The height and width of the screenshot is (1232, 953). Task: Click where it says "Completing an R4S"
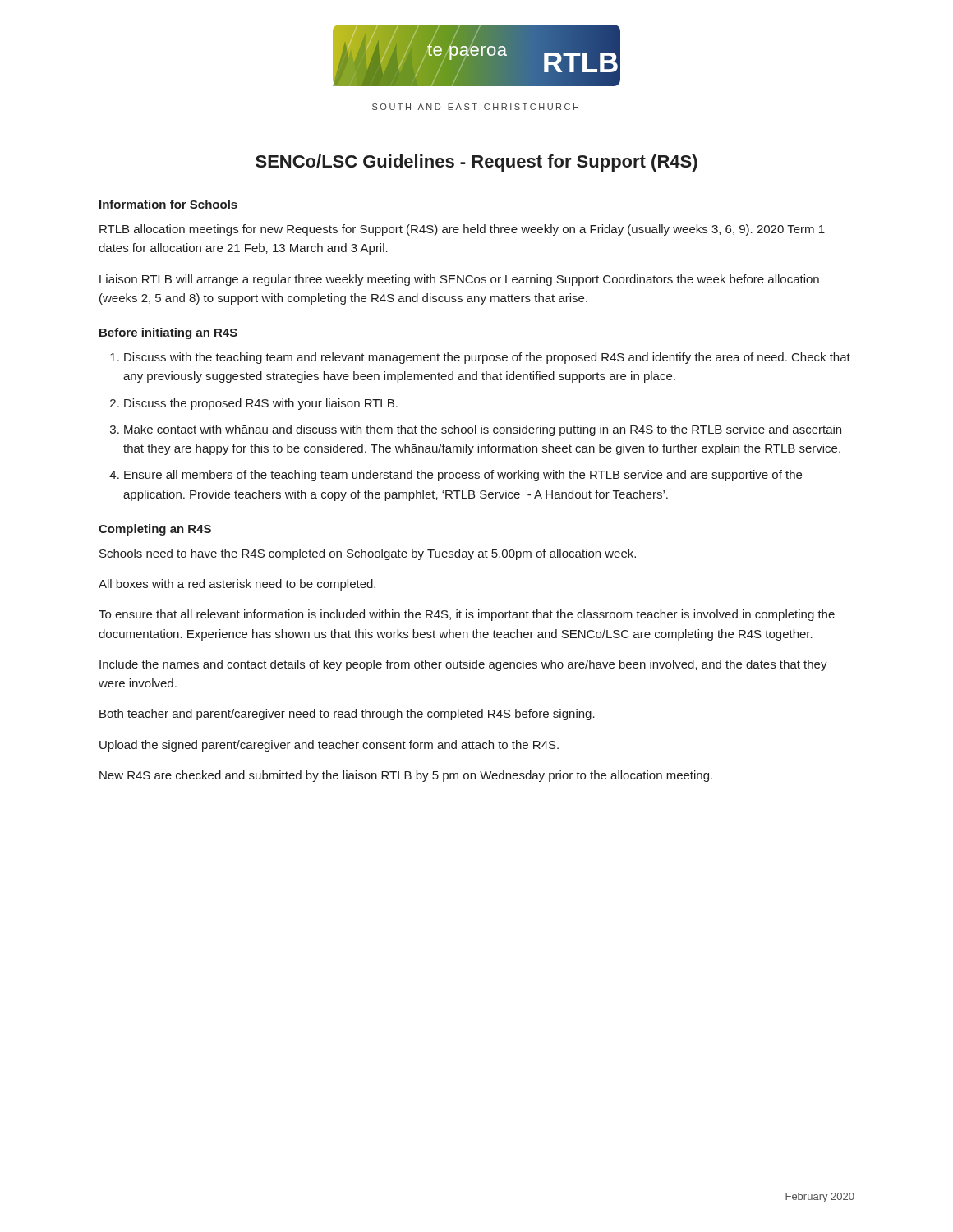155,528
